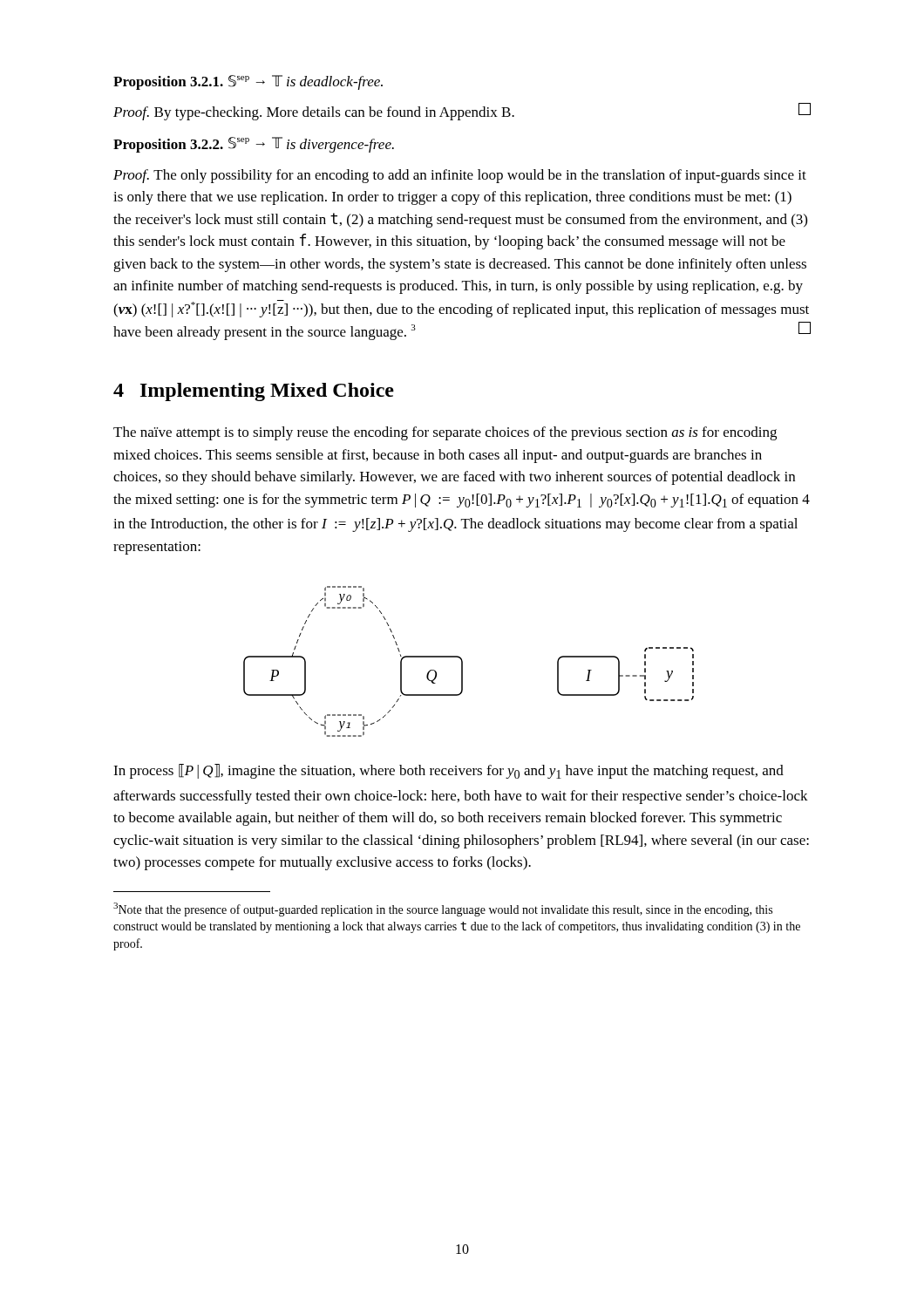Locate the element starting "Proof. By type-checking."
The width and height of the screenshot is (924, 1308).
pos(462,112)
